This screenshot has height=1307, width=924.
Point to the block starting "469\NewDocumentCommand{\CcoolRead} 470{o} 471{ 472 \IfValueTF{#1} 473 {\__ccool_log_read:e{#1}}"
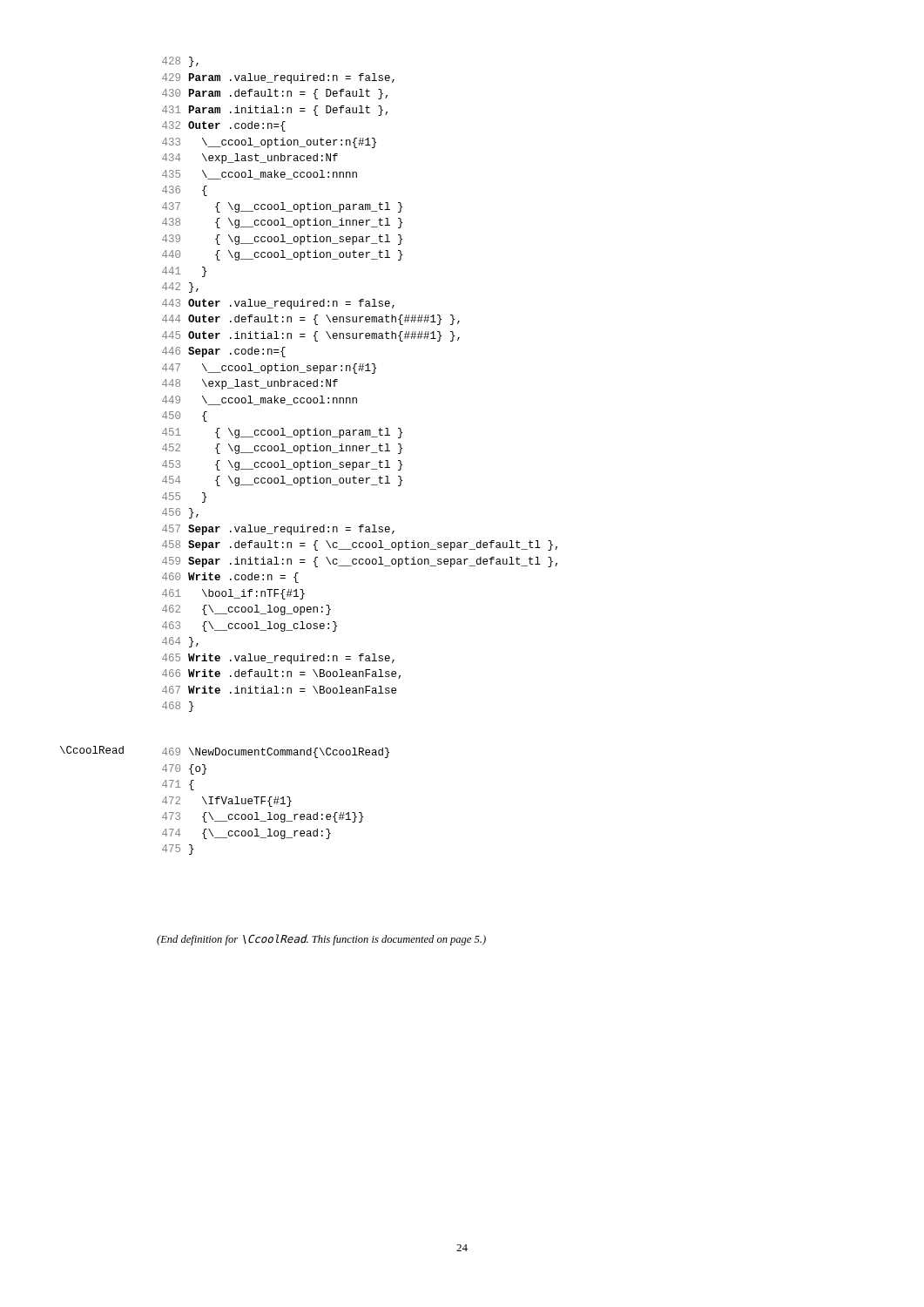click(x=276, y=753)
